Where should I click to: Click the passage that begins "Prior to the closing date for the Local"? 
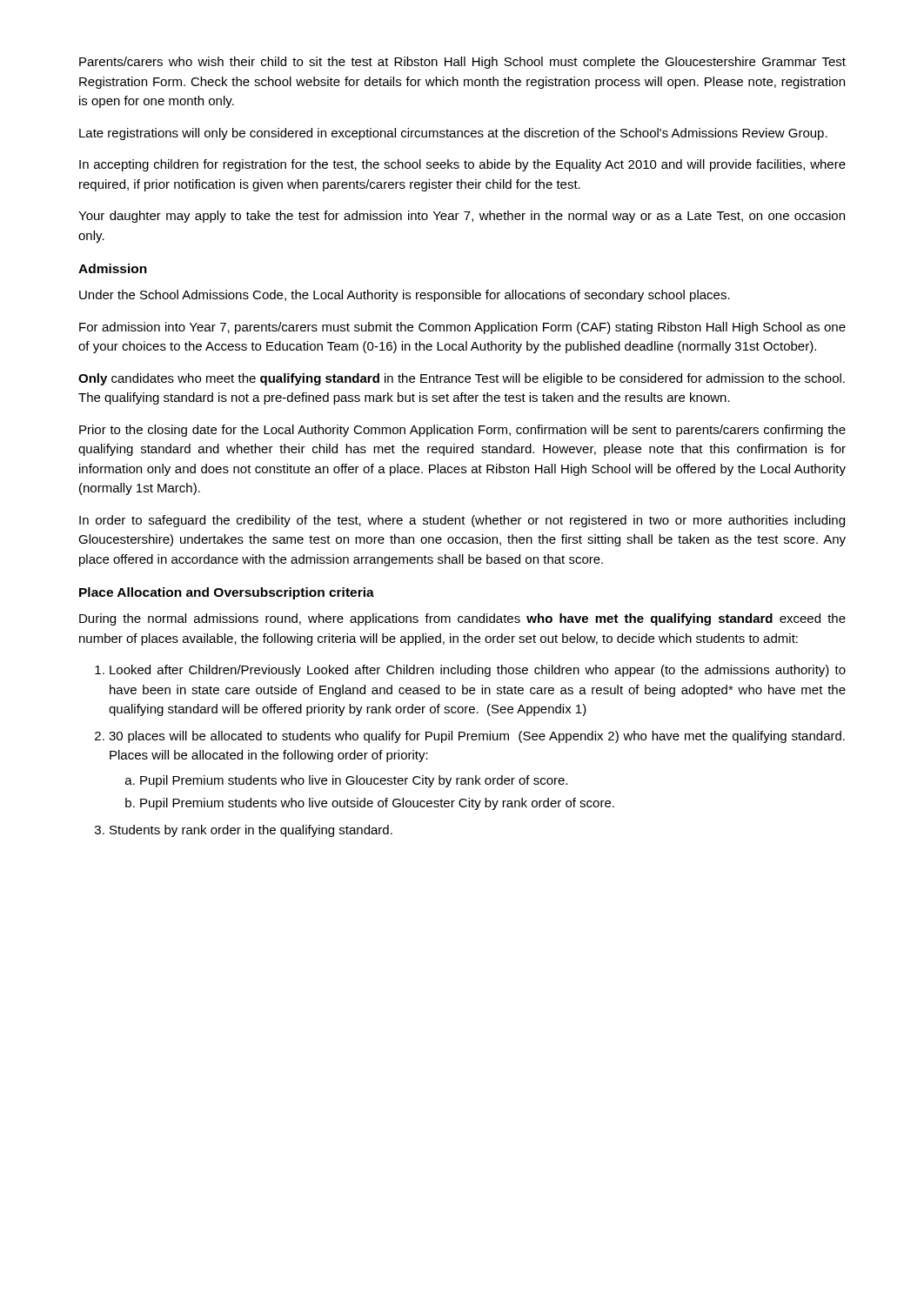[x=462, y=458]
